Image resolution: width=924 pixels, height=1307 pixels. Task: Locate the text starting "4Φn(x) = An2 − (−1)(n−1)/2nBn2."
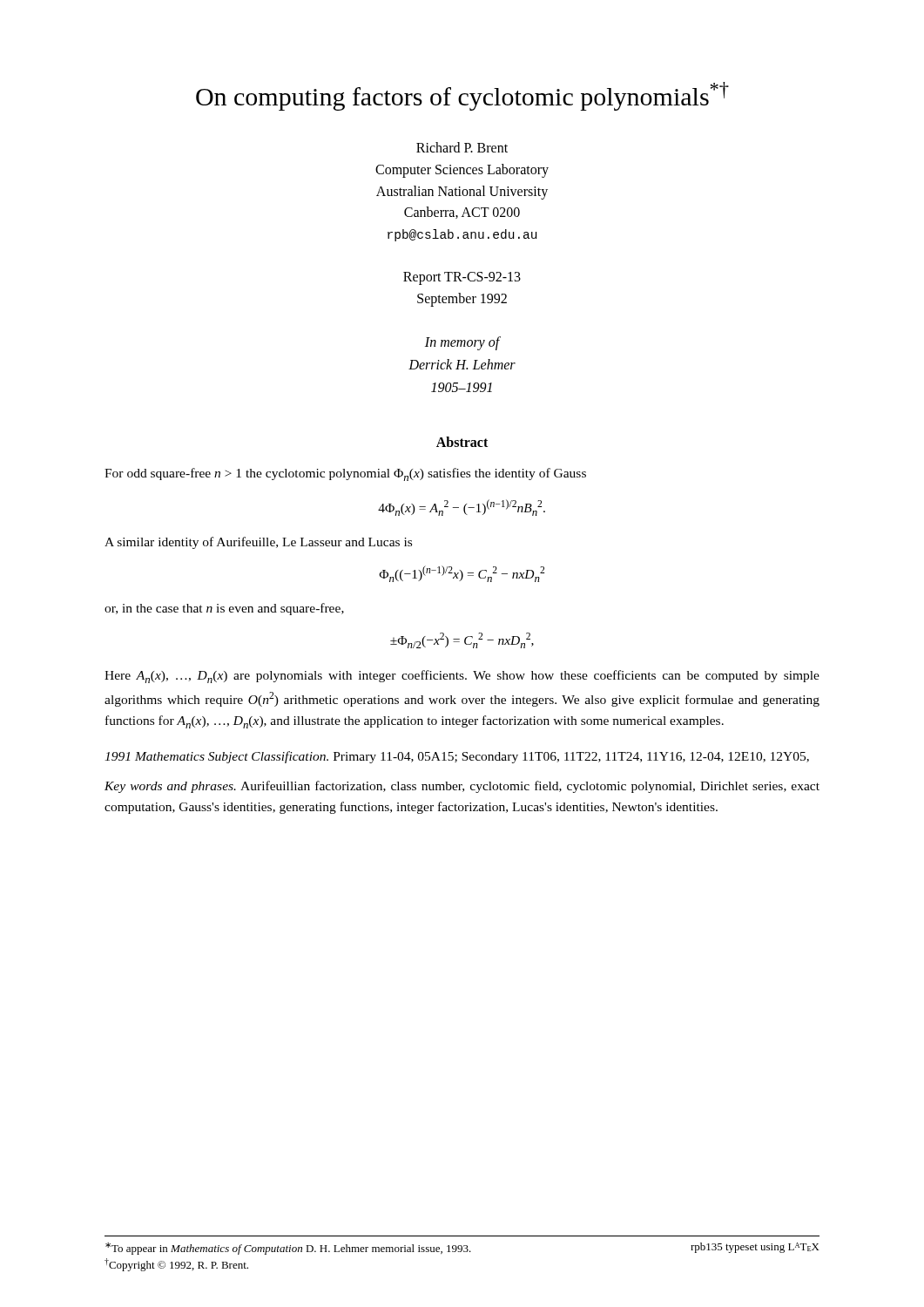pyautogui.click(x=462, y=508)
